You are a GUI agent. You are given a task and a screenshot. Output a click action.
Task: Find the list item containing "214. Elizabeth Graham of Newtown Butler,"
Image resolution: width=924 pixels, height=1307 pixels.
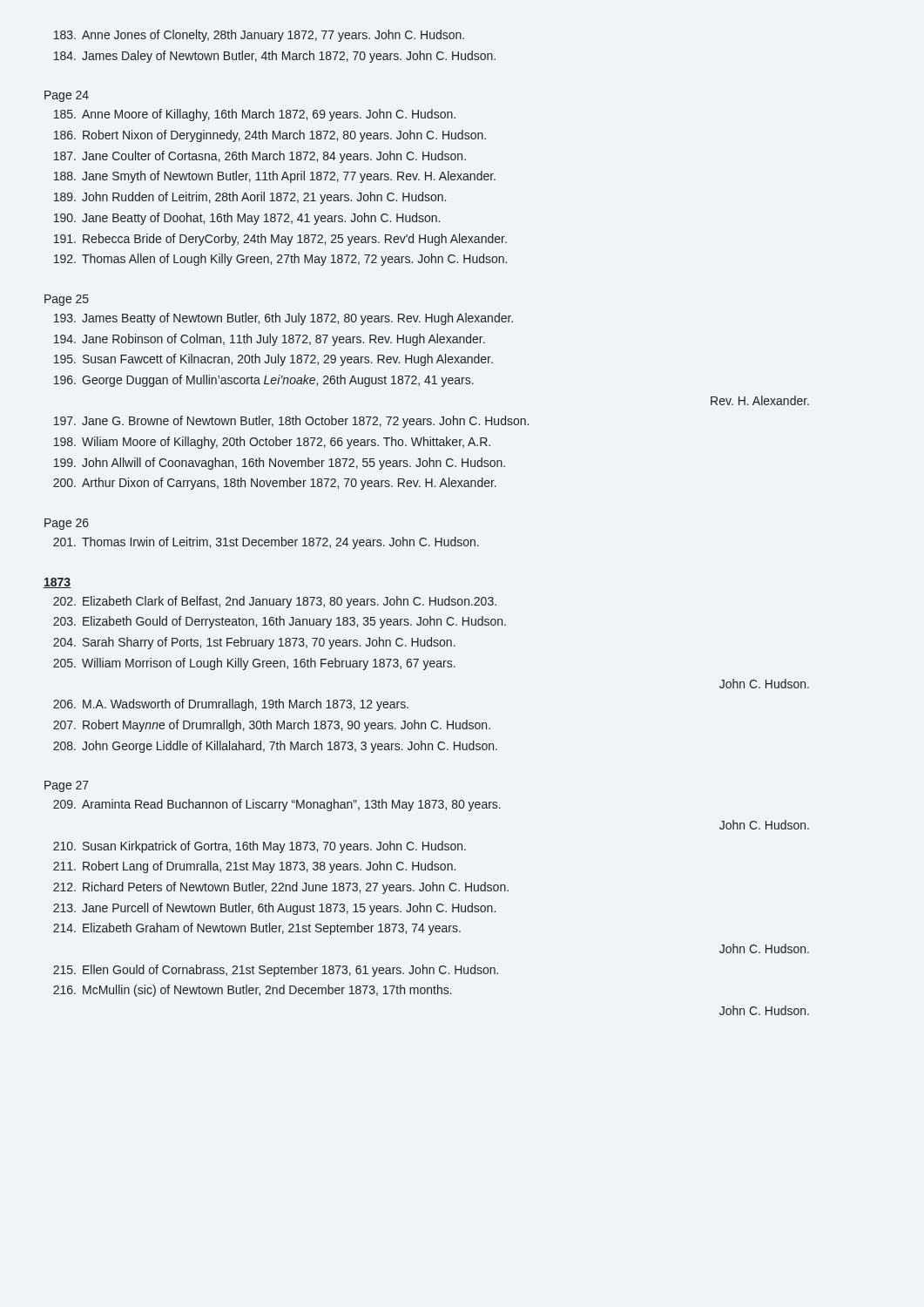tap(453, 929)
